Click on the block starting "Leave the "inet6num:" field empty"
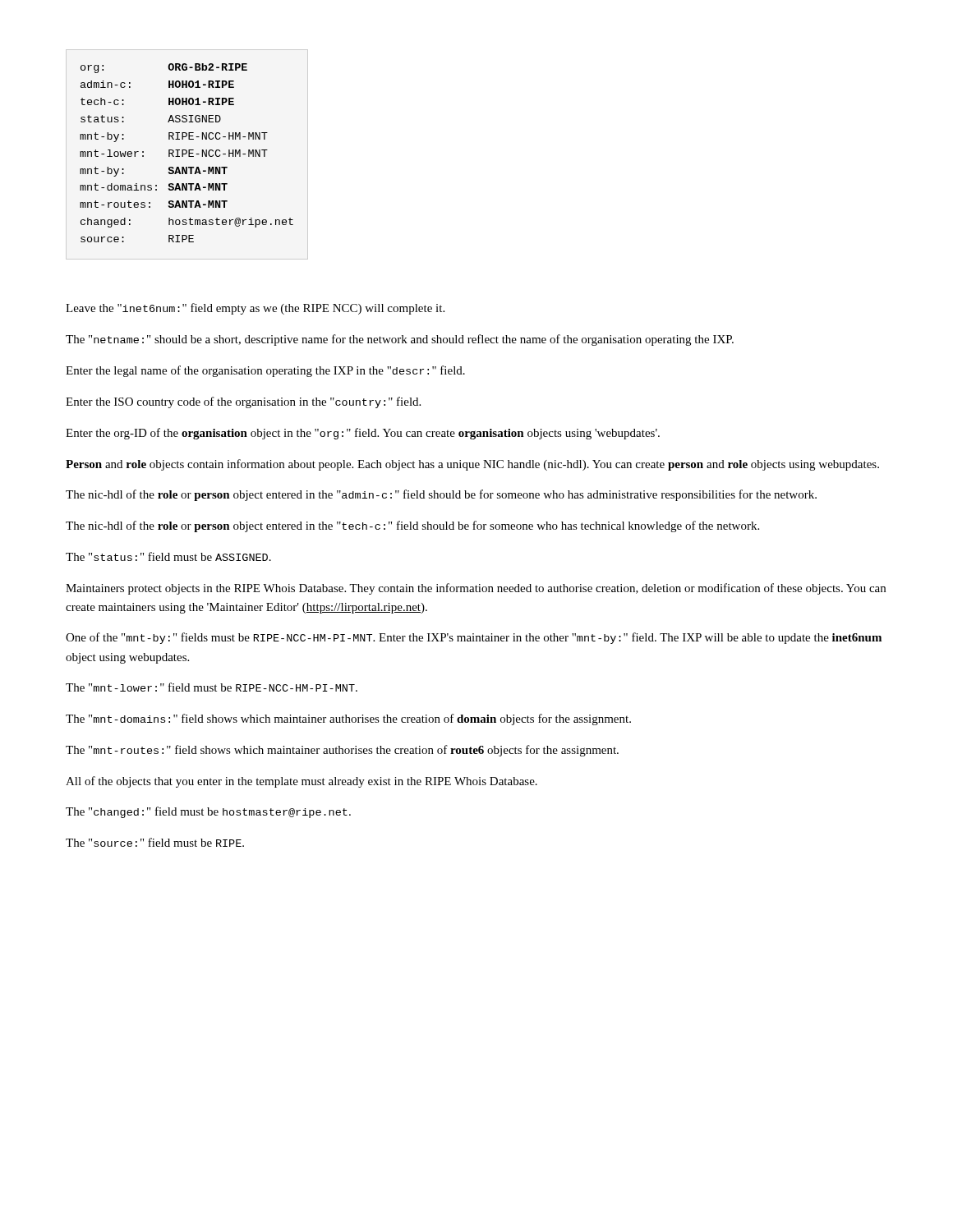 [x=256, y=309]
